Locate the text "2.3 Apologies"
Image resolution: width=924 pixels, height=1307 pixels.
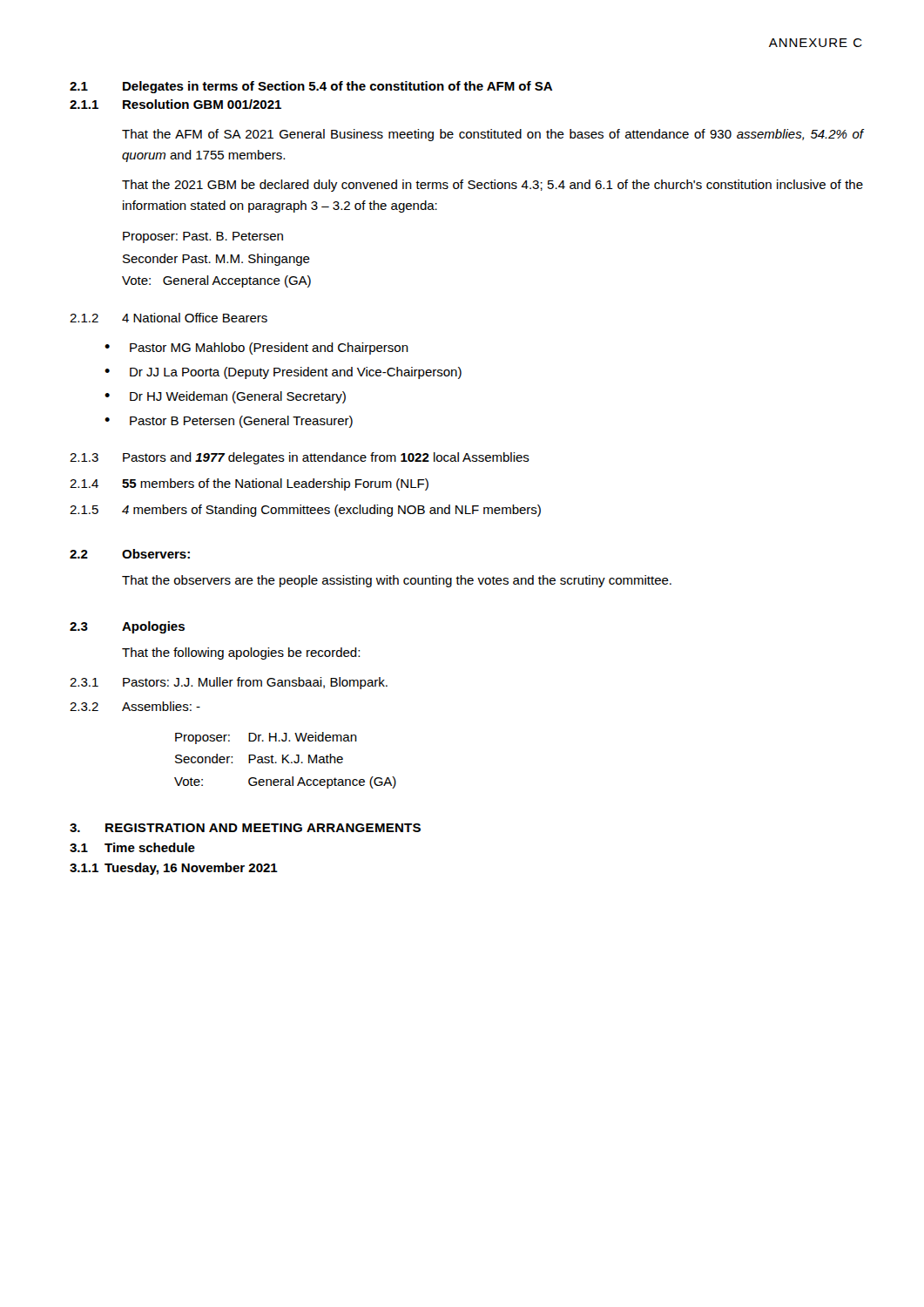point(127,626)
